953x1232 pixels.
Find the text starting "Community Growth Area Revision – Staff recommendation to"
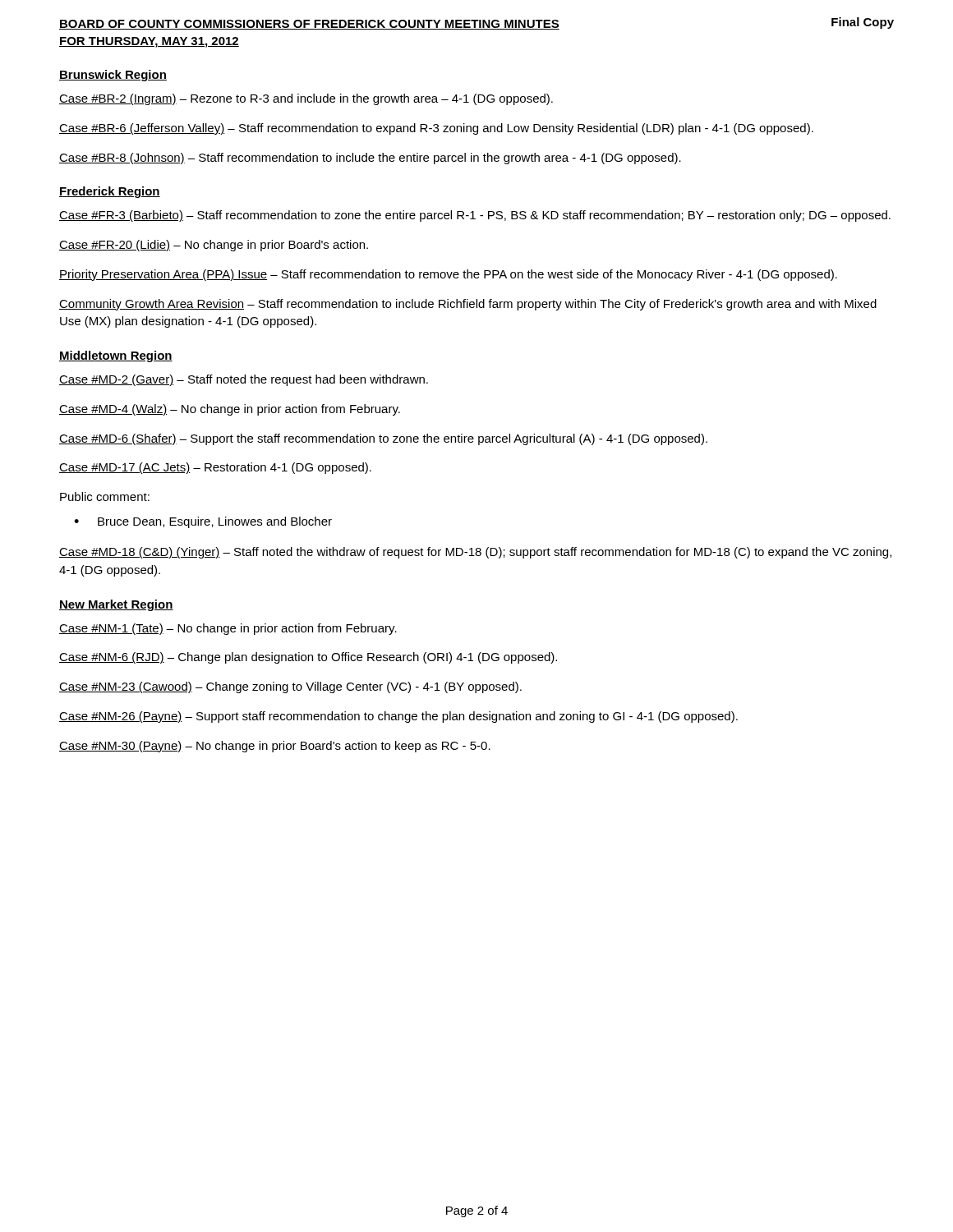(x=468, y=312)
